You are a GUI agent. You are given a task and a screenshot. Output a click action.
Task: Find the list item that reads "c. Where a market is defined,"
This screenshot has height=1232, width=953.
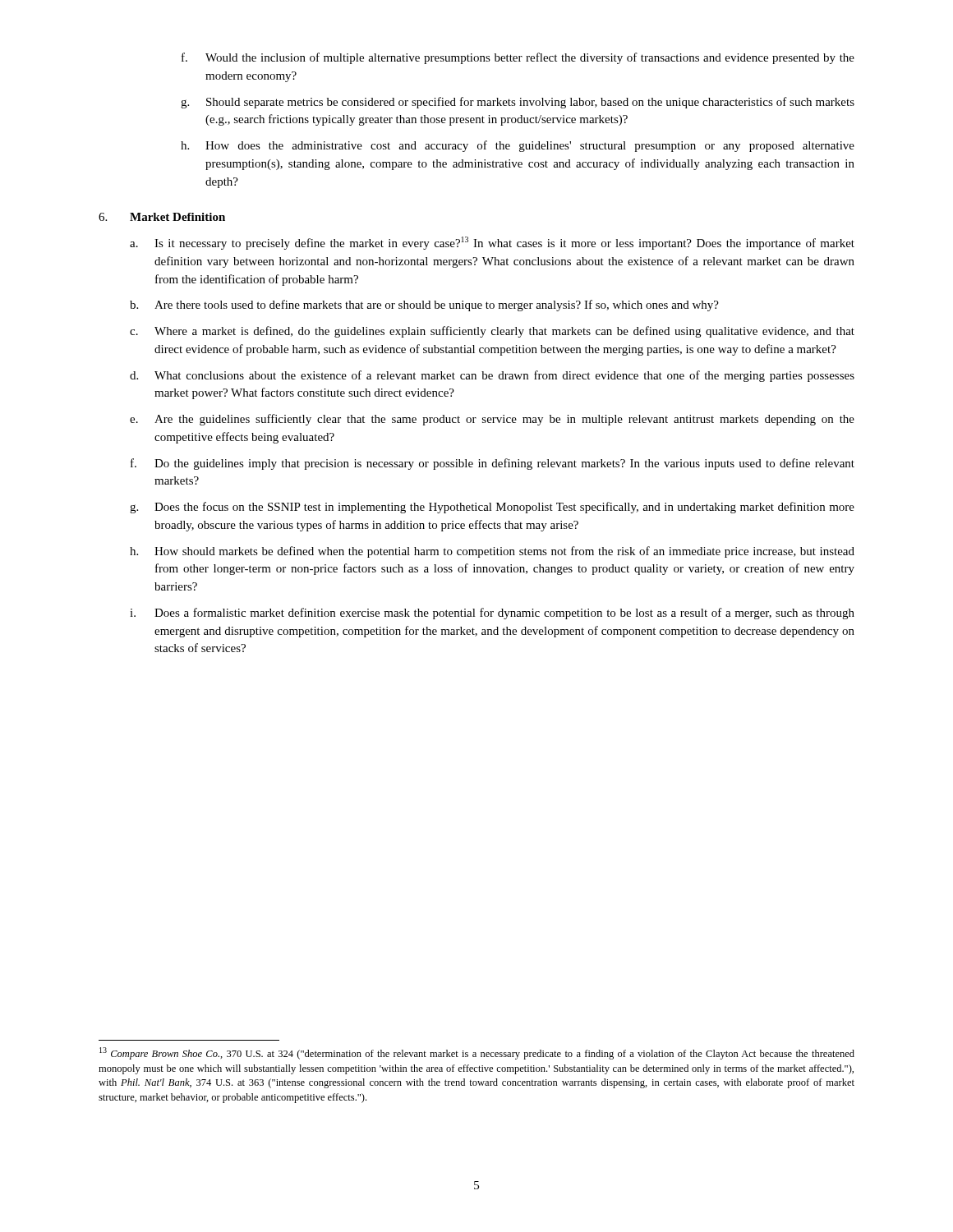pyautogui.click(x=492, y=341)
